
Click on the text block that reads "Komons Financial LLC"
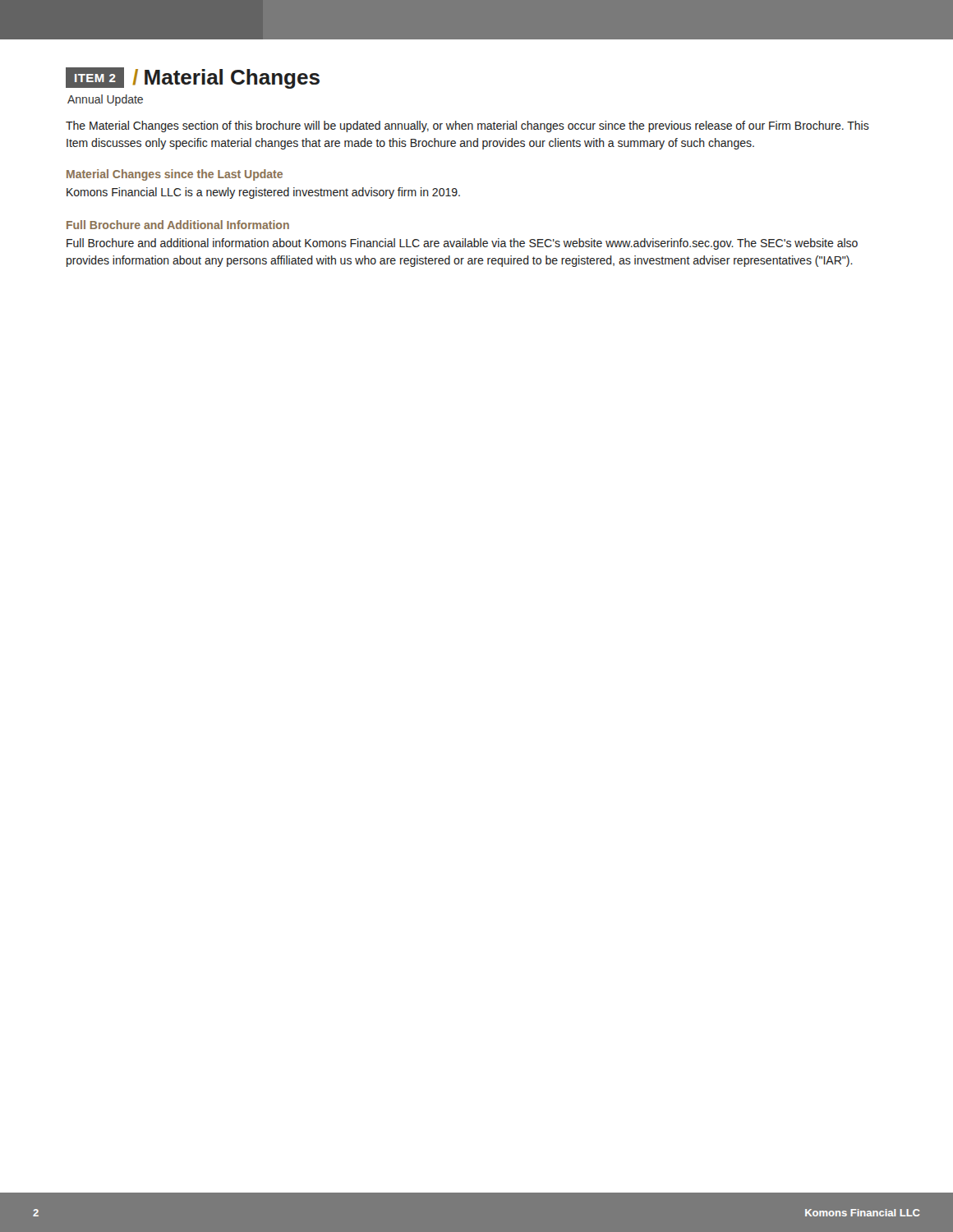point(263,192)
